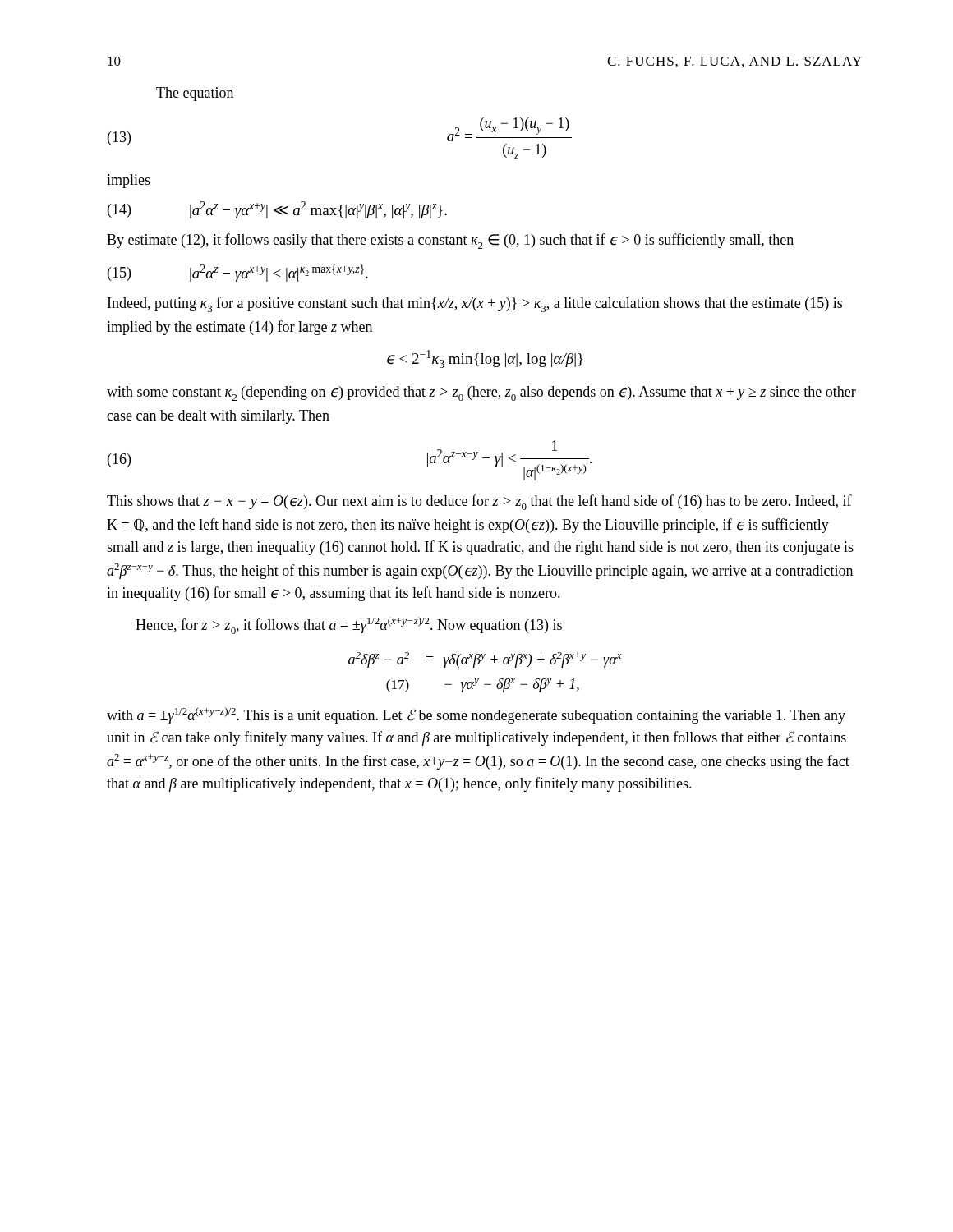Locate the block starting "Indeed, putting κ3 for a"
953x1232 pixels.
point(475,315)
